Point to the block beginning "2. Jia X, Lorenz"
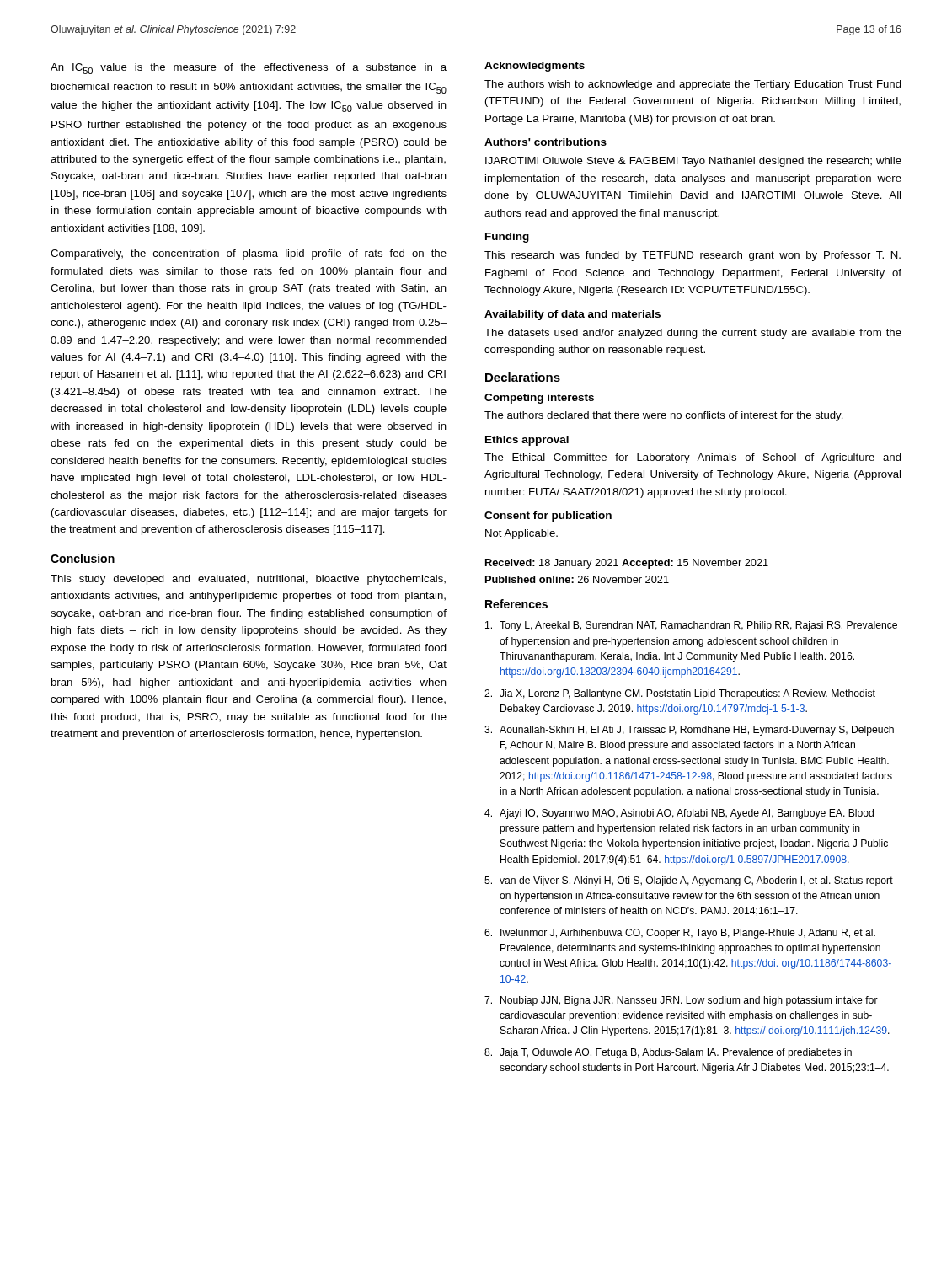The height and width of the screenshot is (1264, 952). [693, 701]
